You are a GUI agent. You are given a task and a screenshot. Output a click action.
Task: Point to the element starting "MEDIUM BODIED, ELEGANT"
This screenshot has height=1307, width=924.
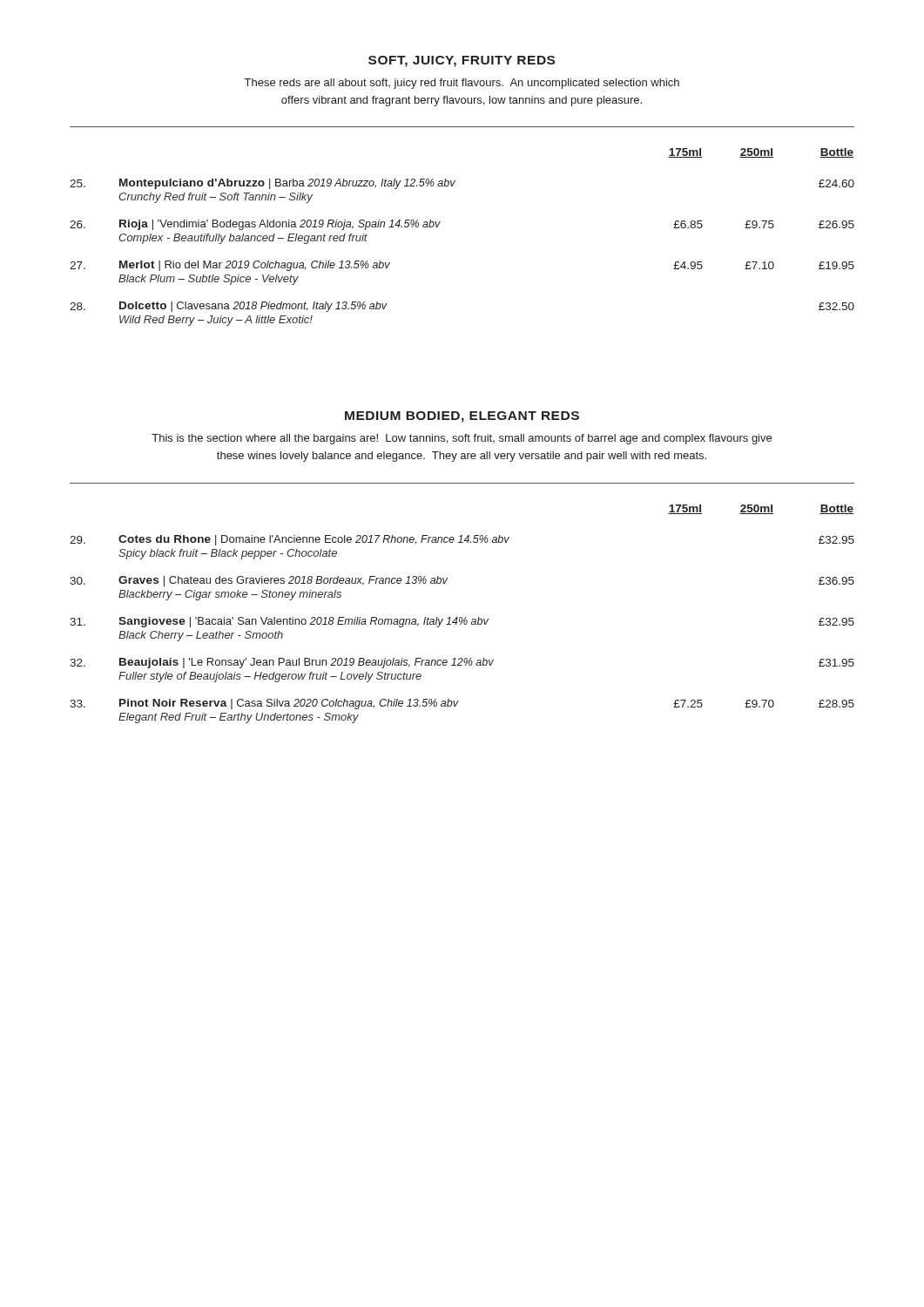point(462,415)
